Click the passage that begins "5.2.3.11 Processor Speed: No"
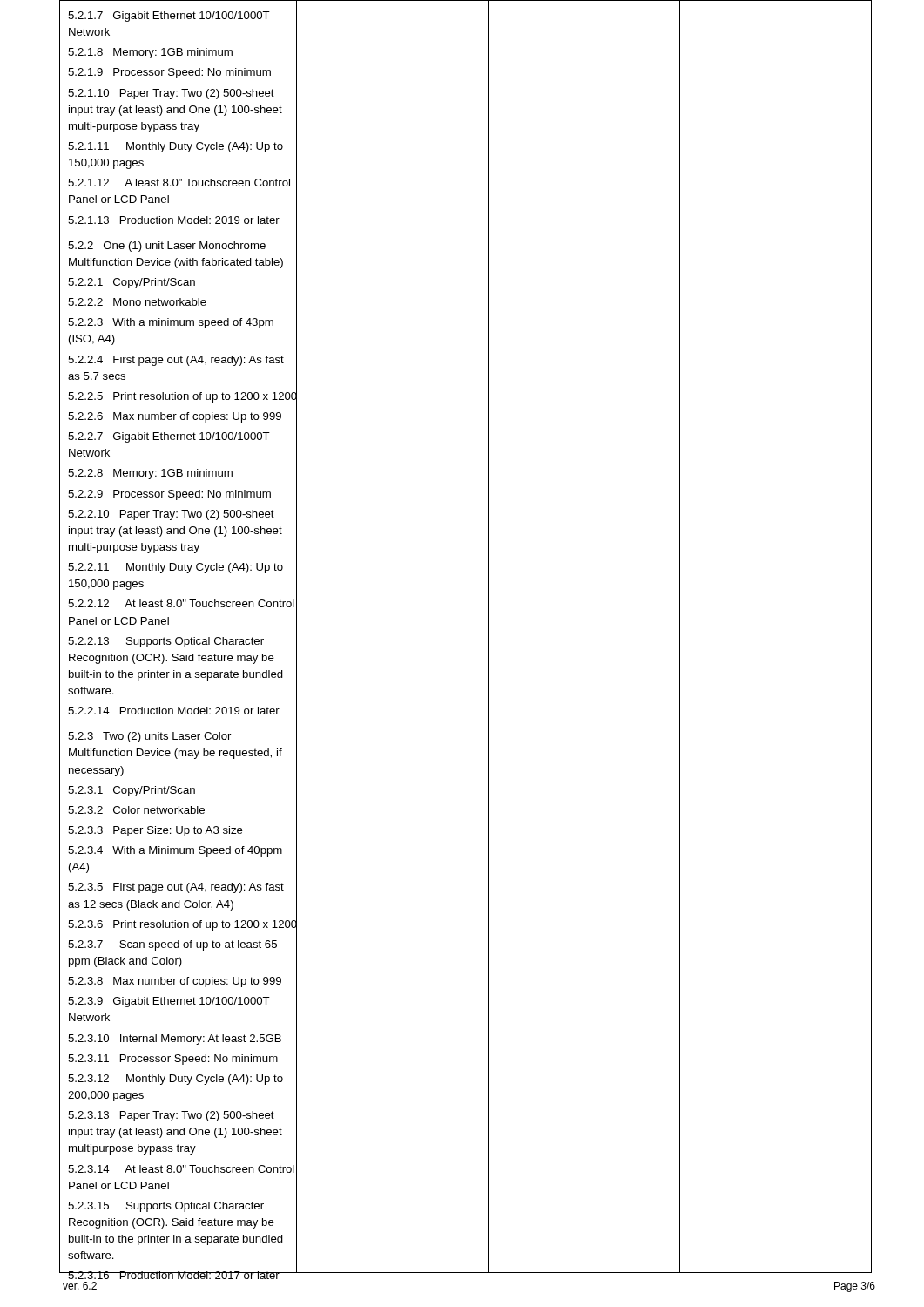Screen dimensions: 1307x924 coord(183,1058)
